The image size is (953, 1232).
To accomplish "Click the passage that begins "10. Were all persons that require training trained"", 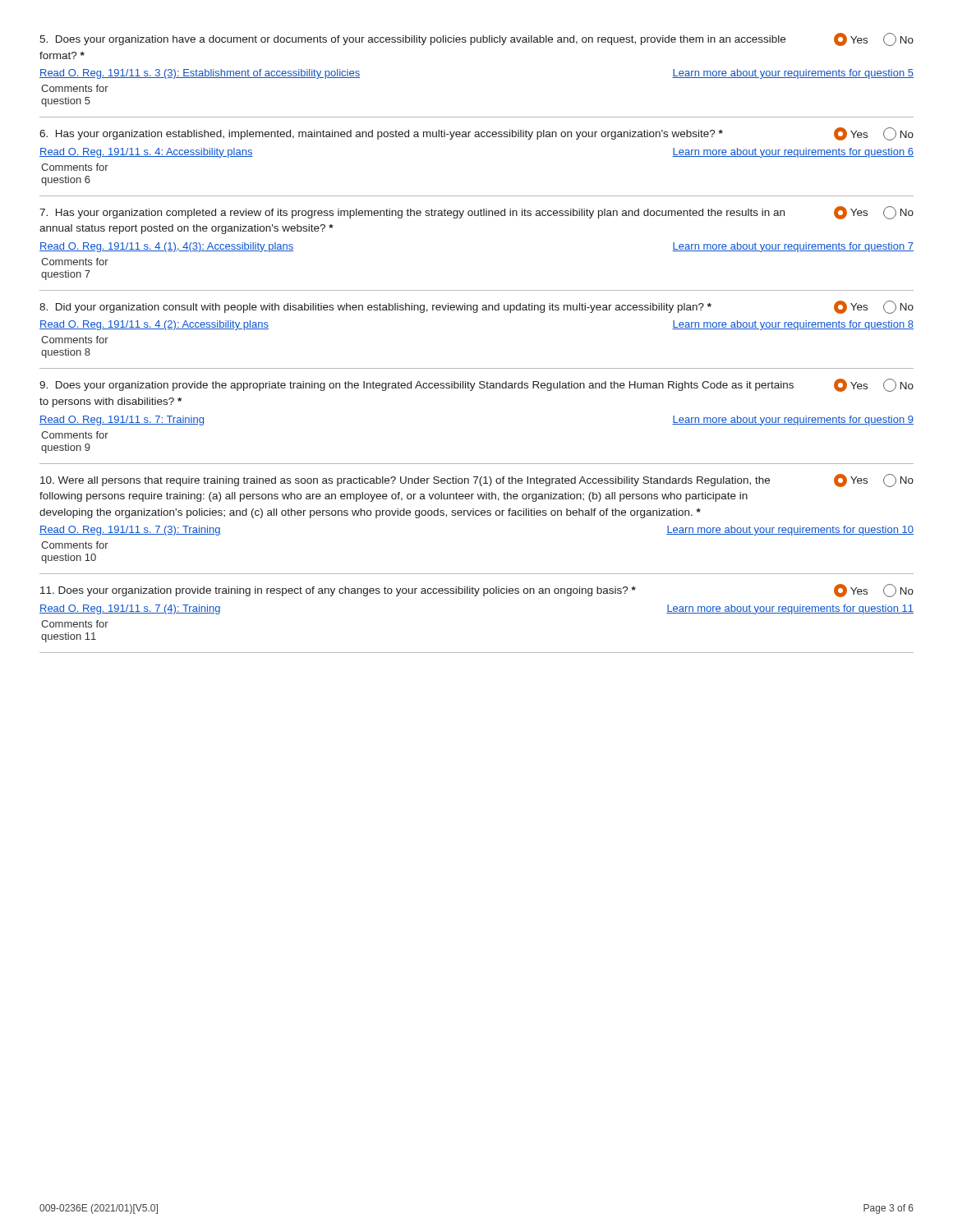I will pos(476,518).
